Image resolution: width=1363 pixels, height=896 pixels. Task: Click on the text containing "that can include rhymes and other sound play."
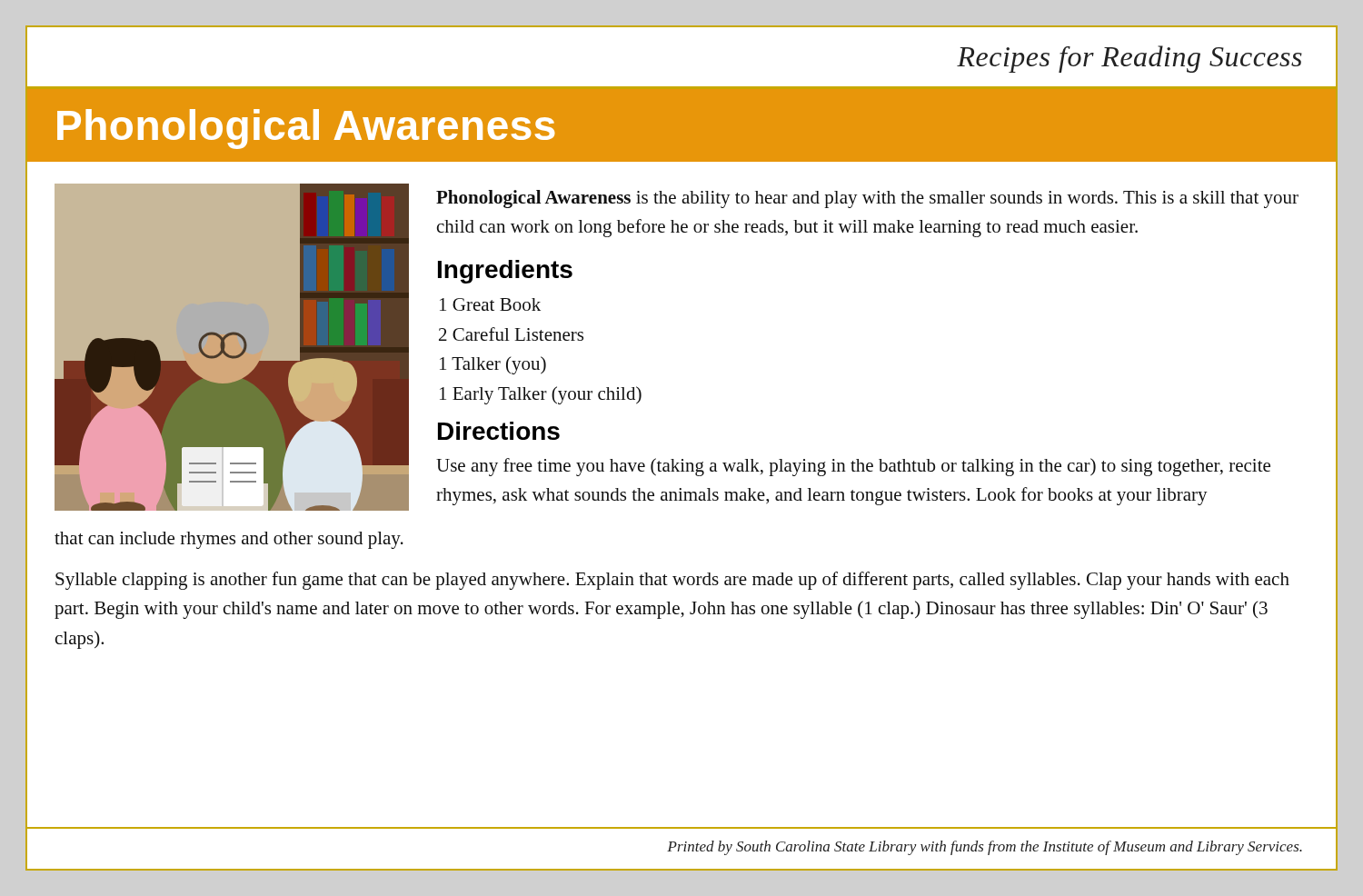pyautogui.click(x=229, y=538)
